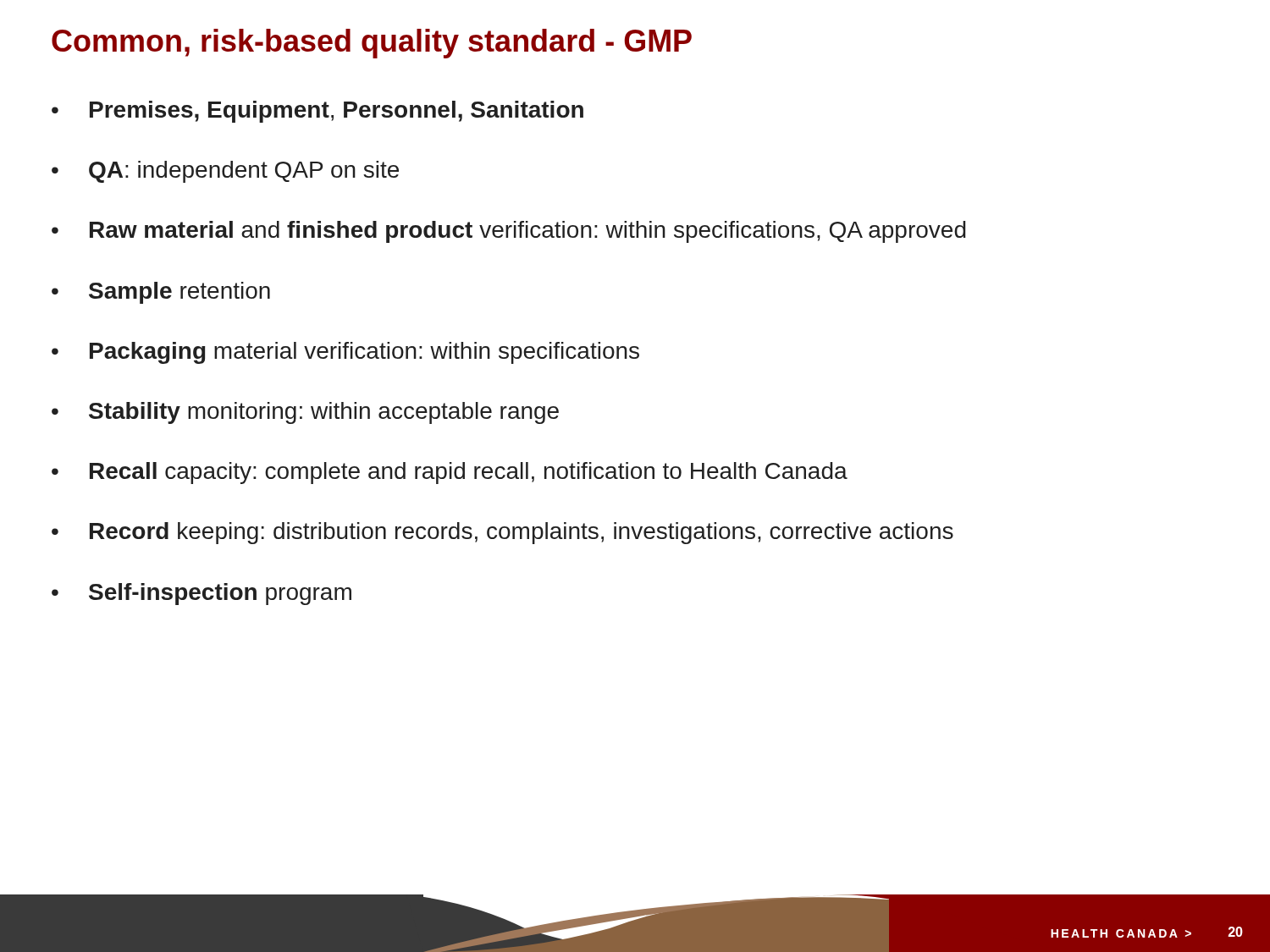Click on the region starting "• Record keeping: distribution records,"
Viewport: 1270px width, 952px height.
(x=502, y=531)
